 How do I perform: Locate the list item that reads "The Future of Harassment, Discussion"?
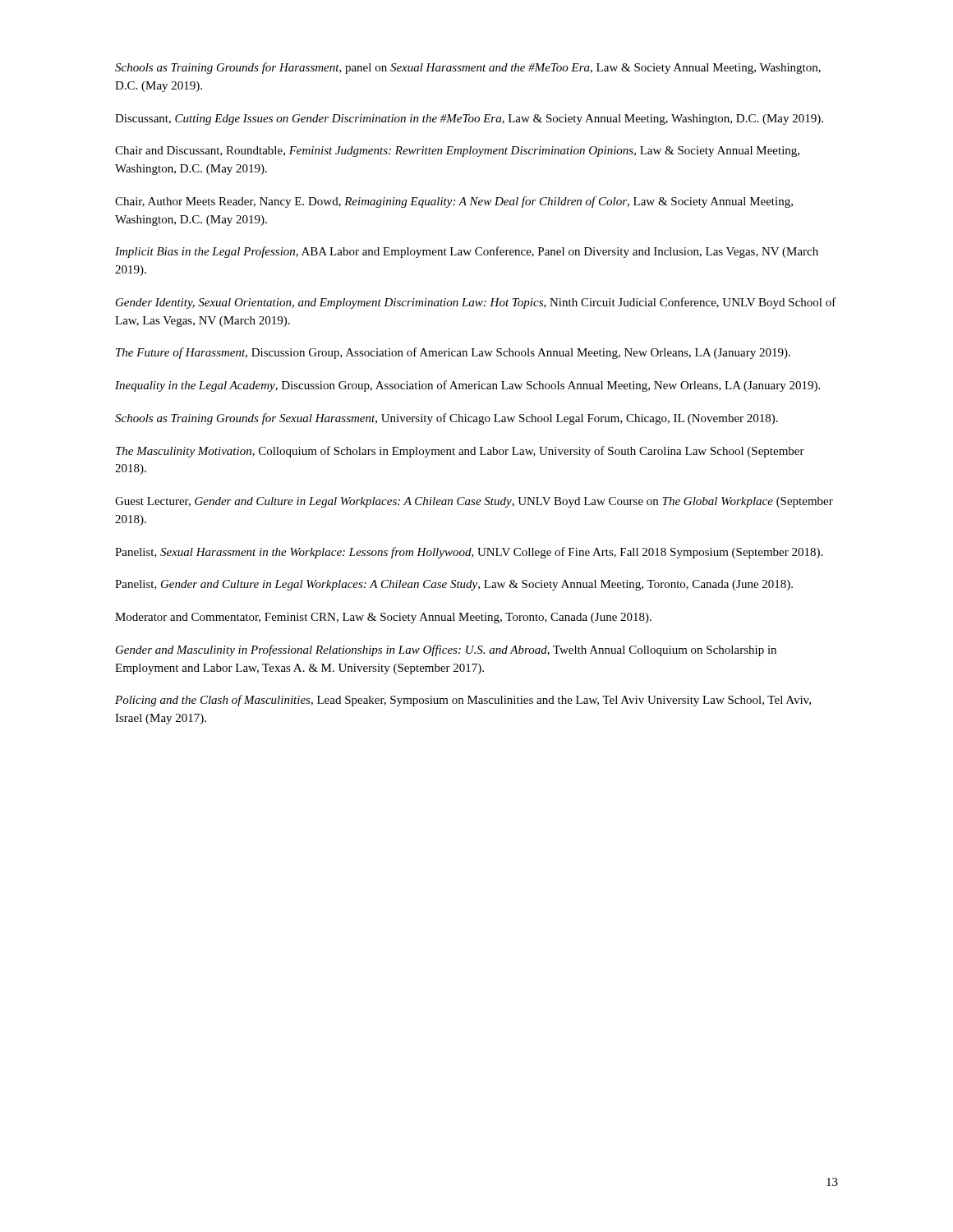tap(453, 353)
